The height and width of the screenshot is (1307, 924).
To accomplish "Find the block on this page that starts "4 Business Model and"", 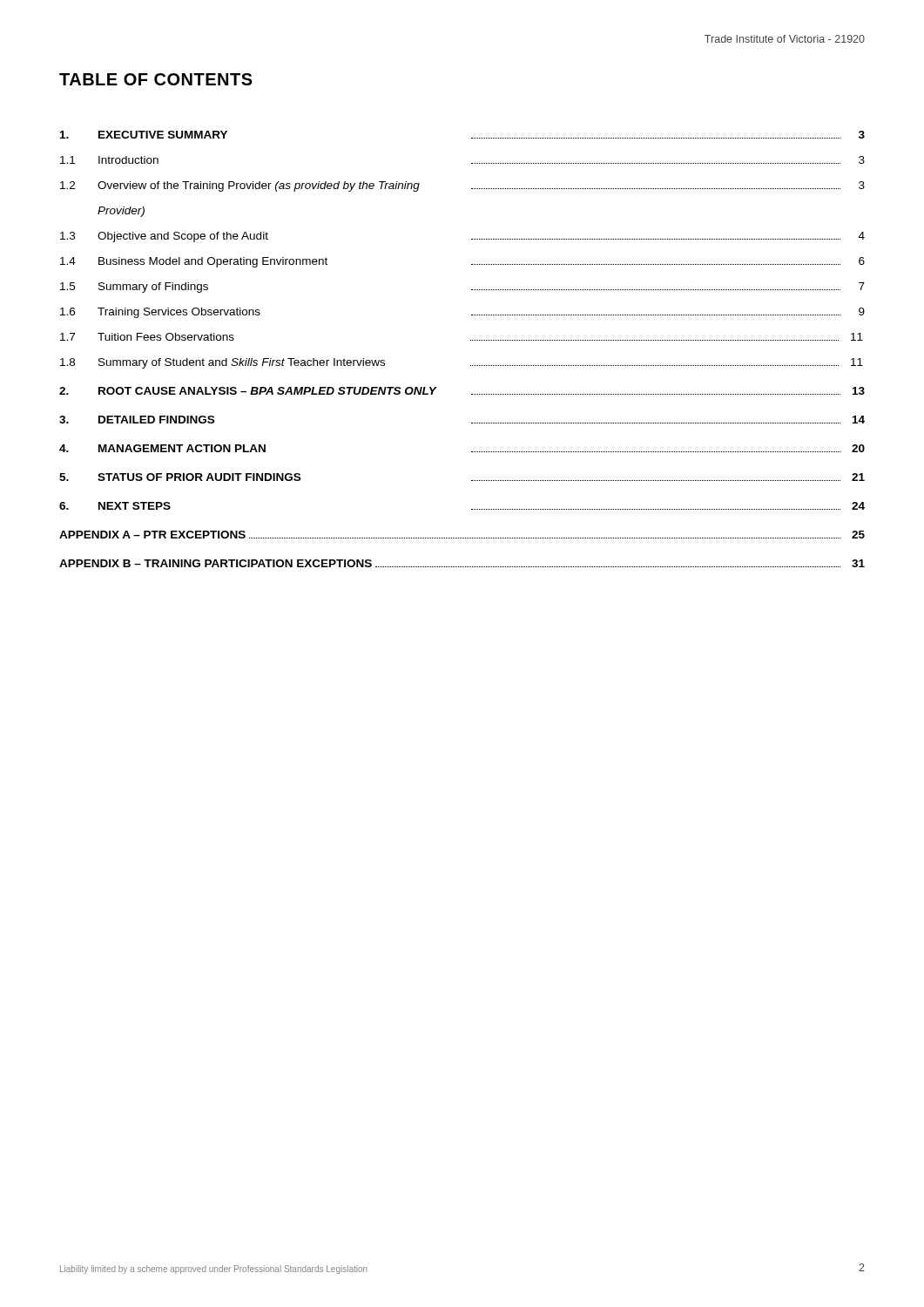I will click(x=462, y=261).
